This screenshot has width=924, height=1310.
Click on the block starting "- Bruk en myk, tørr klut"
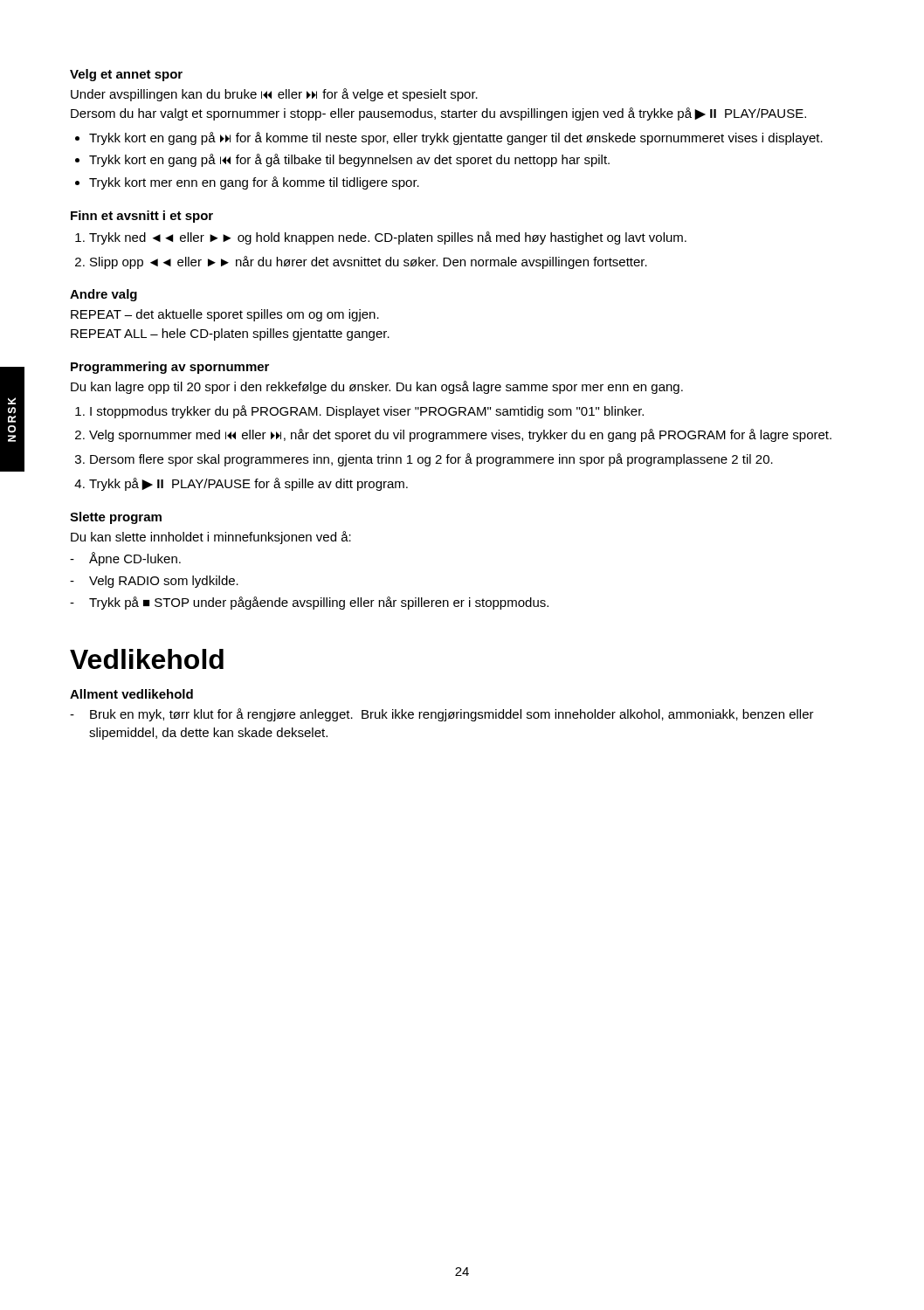[471, 723]
